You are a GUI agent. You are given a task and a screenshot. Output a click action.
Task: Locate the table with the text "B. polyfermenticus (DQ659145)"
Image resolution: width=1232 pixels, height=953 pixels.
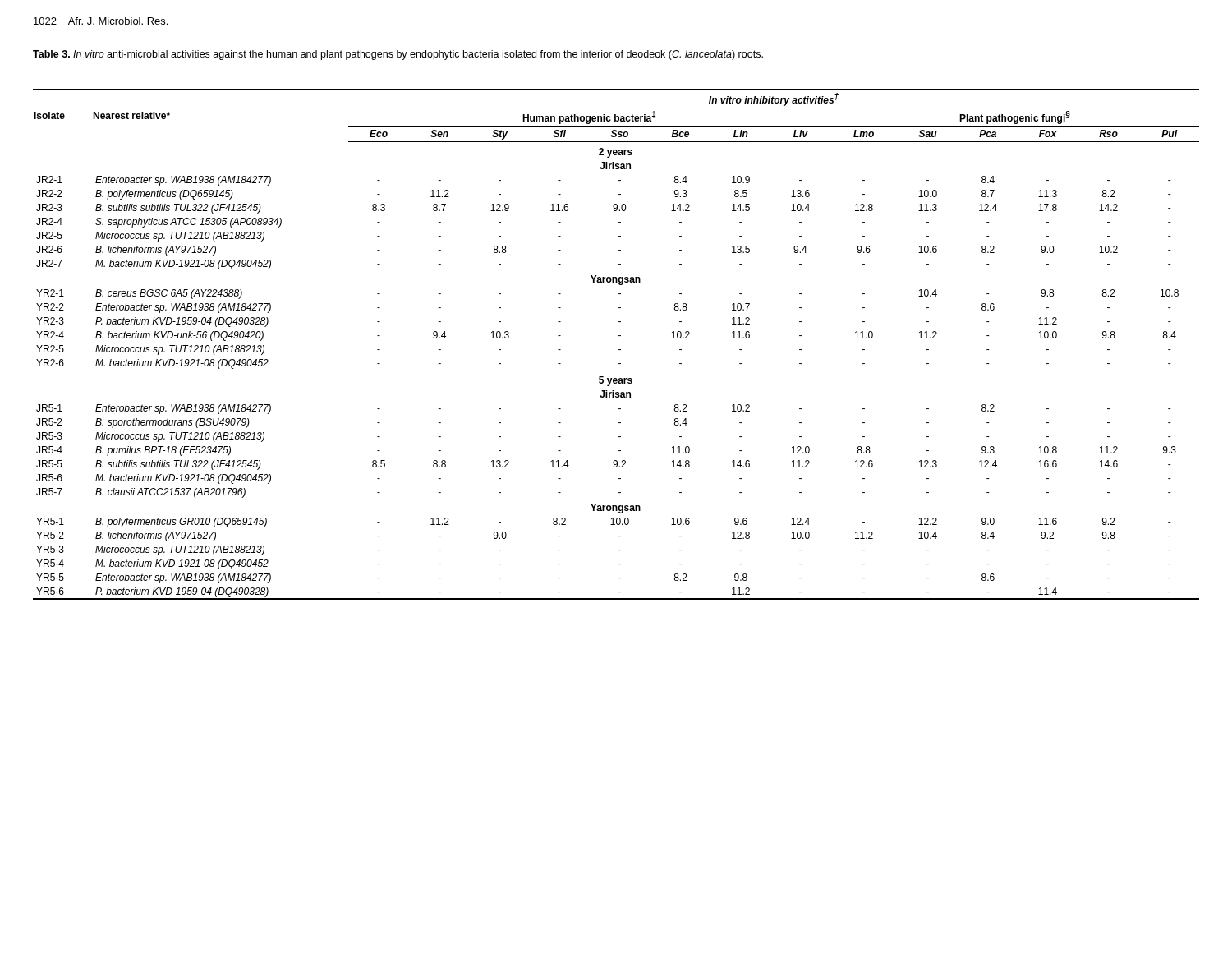(616, 344)
